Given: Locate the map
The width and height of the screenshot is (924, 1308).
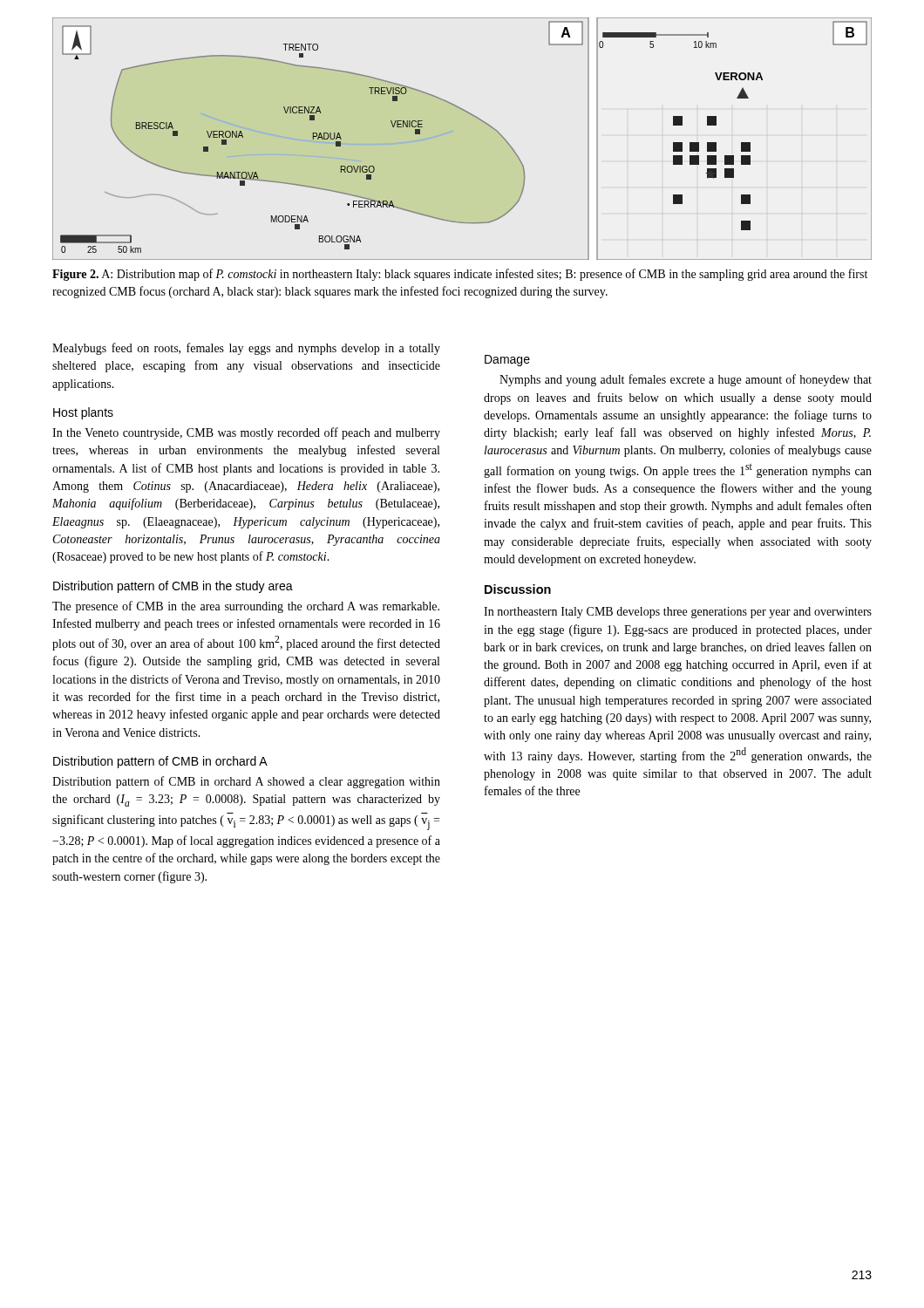Looking at the screenshot, I should click(462, 140).
